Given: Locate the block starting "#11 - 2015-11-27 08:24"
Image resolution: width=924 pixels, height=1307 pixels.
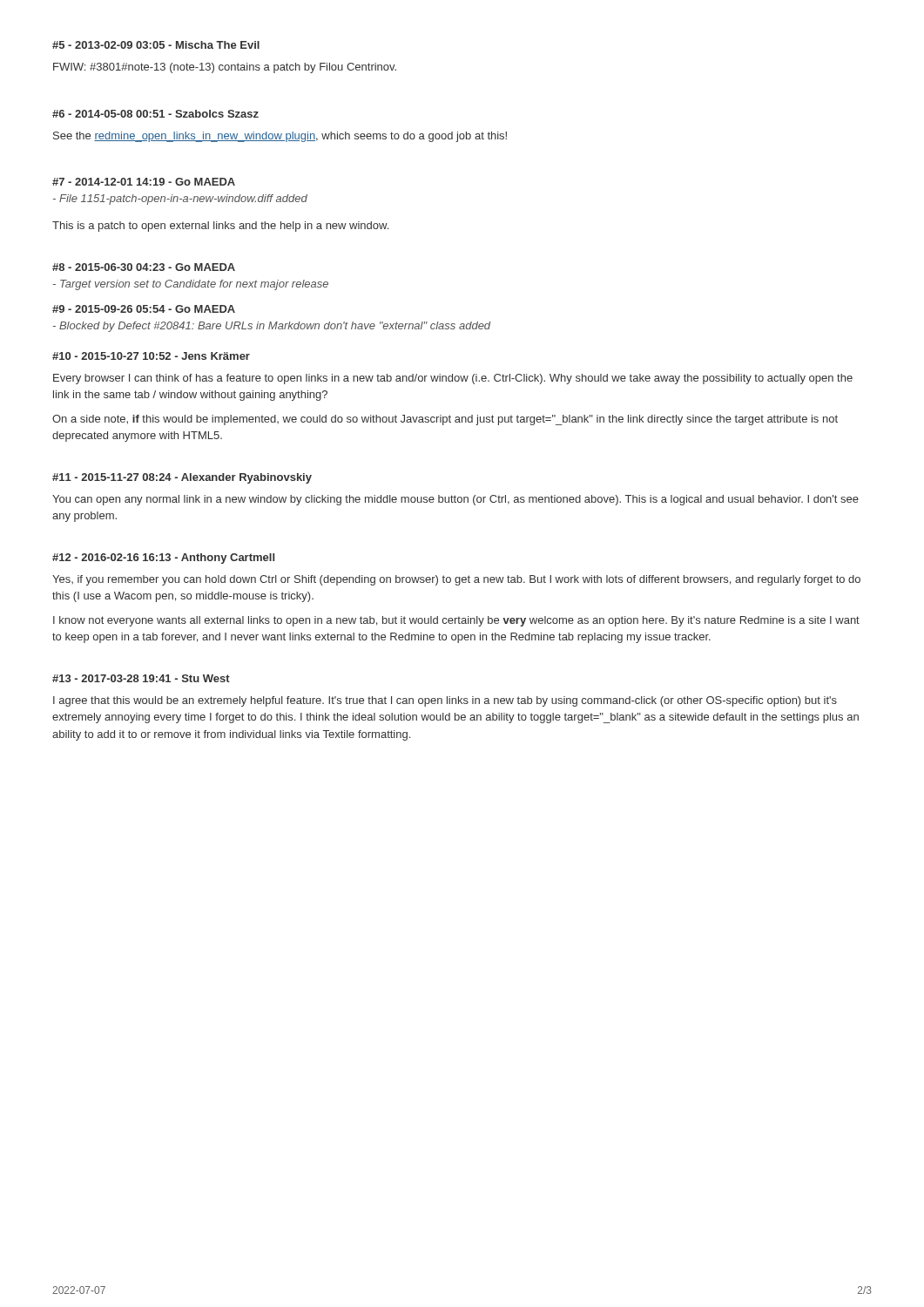Looking at the screenshot, I should 182,477.
